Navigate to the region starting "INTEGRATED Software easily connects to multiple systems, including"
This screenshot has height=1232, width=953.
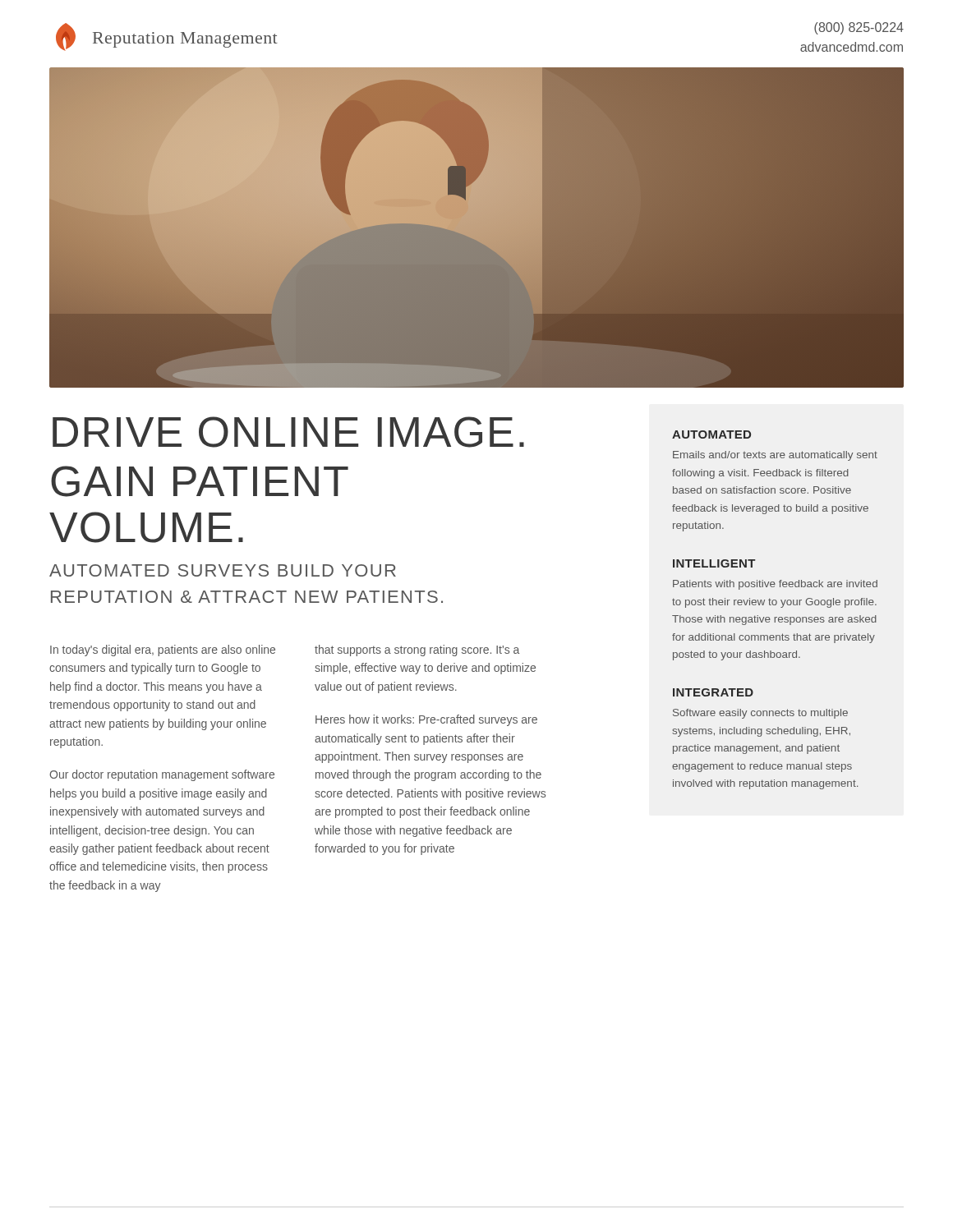coord(776,739)
